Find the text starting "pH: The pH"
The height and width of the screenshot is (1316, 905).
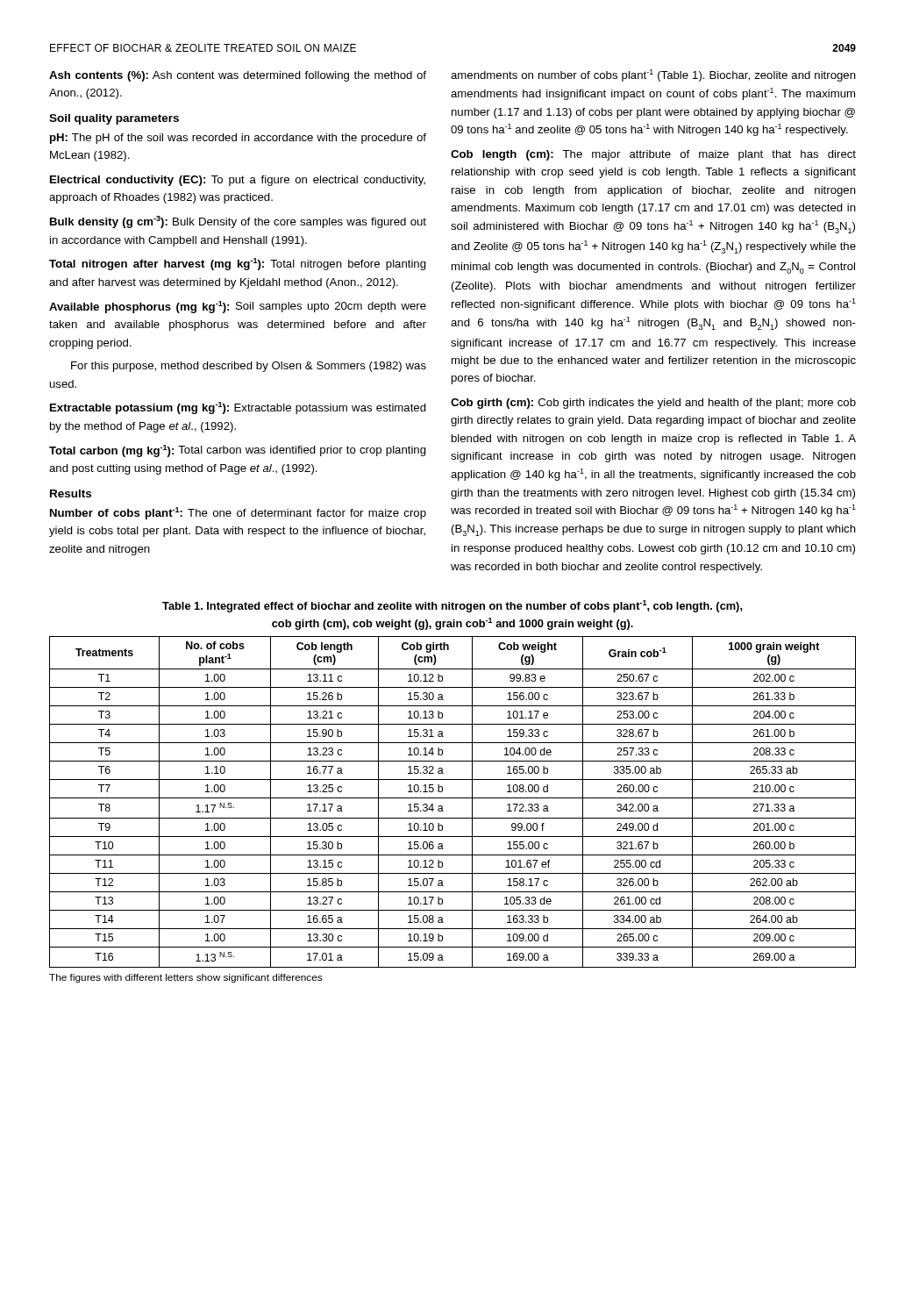point(238,147)
